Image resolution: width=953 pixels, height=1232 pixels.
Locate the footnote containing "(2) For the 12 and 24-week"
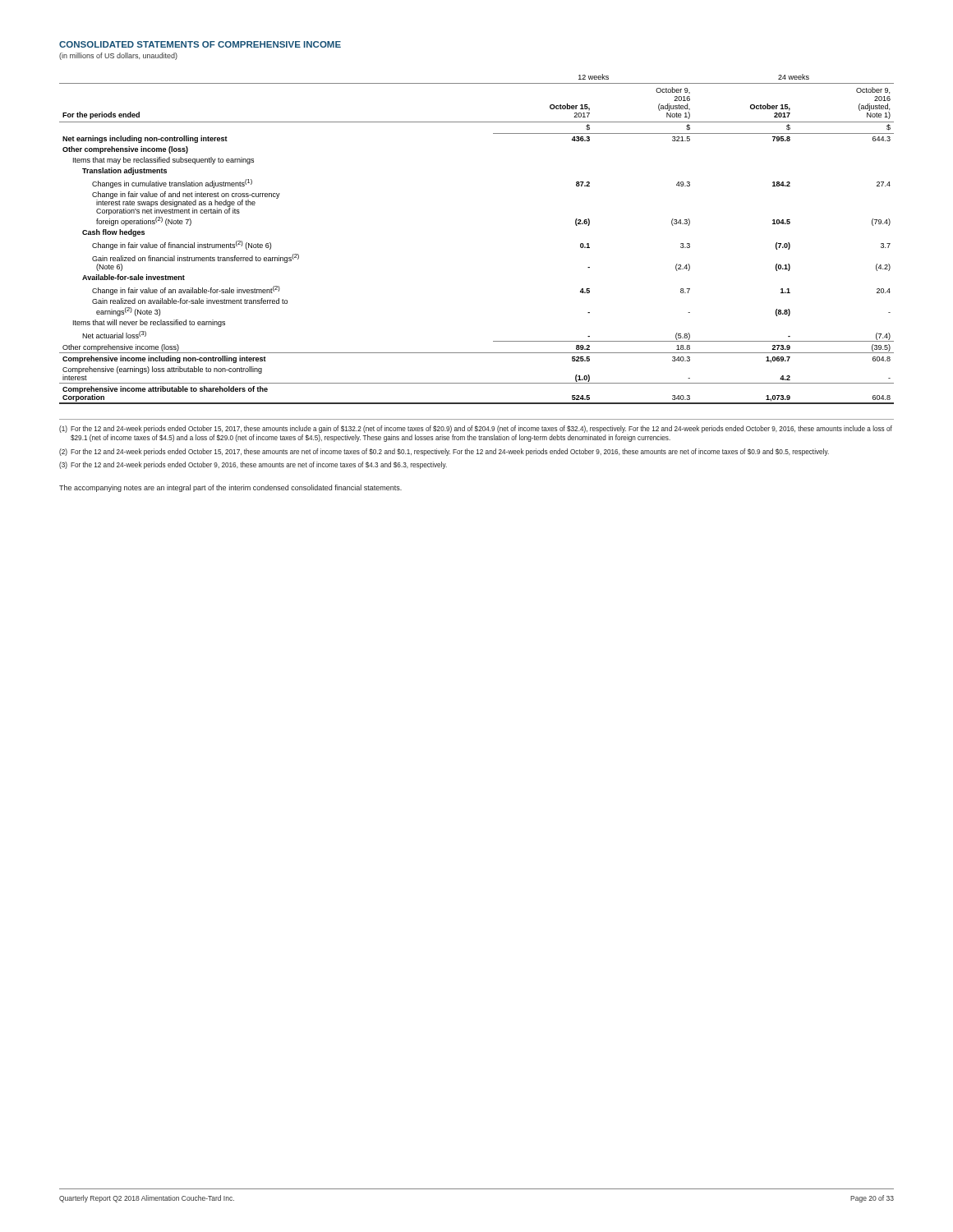click(444, 452)
